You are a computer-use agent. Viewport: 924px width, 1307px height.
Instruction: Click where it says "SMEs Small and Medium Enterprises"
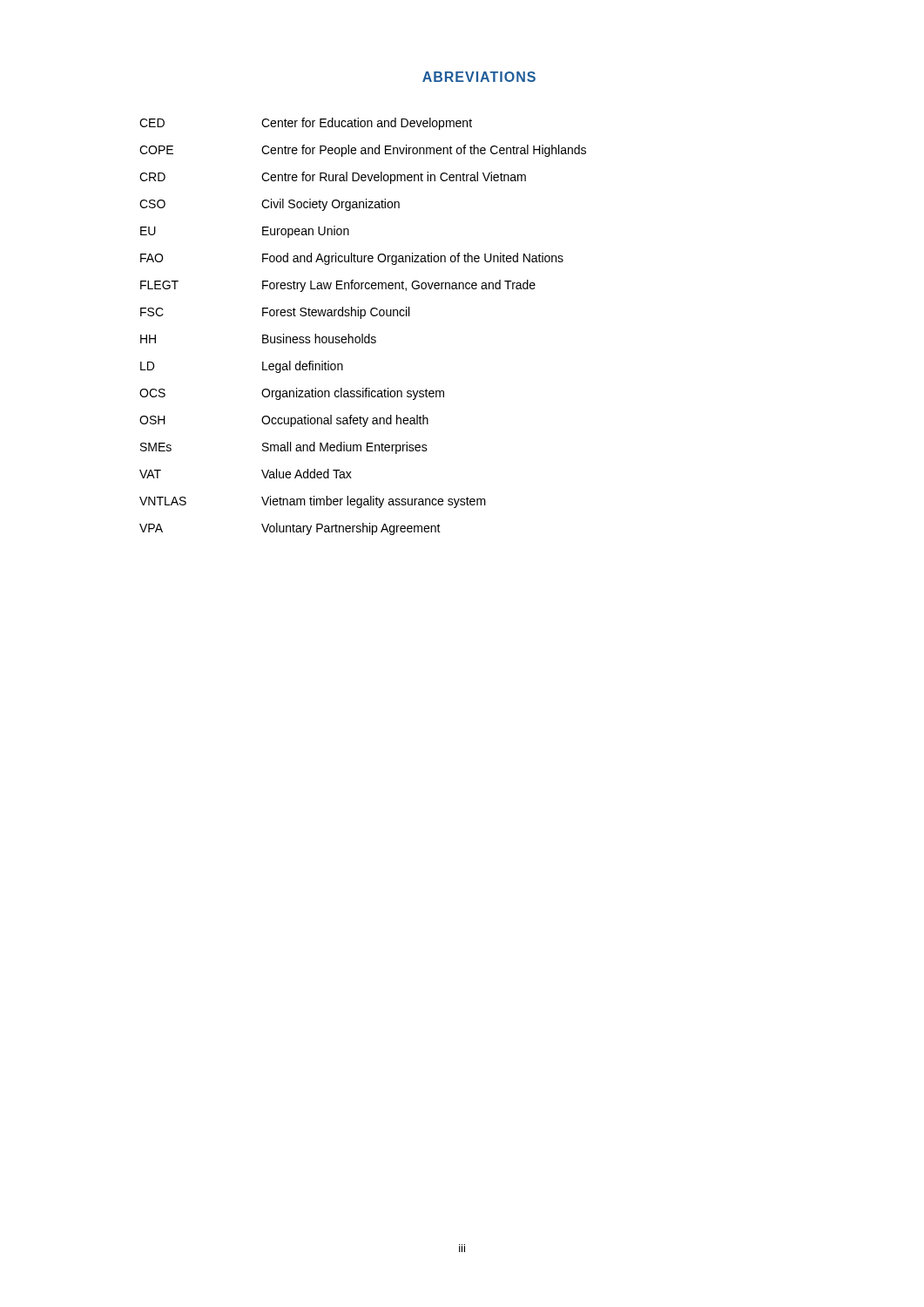pos(283,447)
